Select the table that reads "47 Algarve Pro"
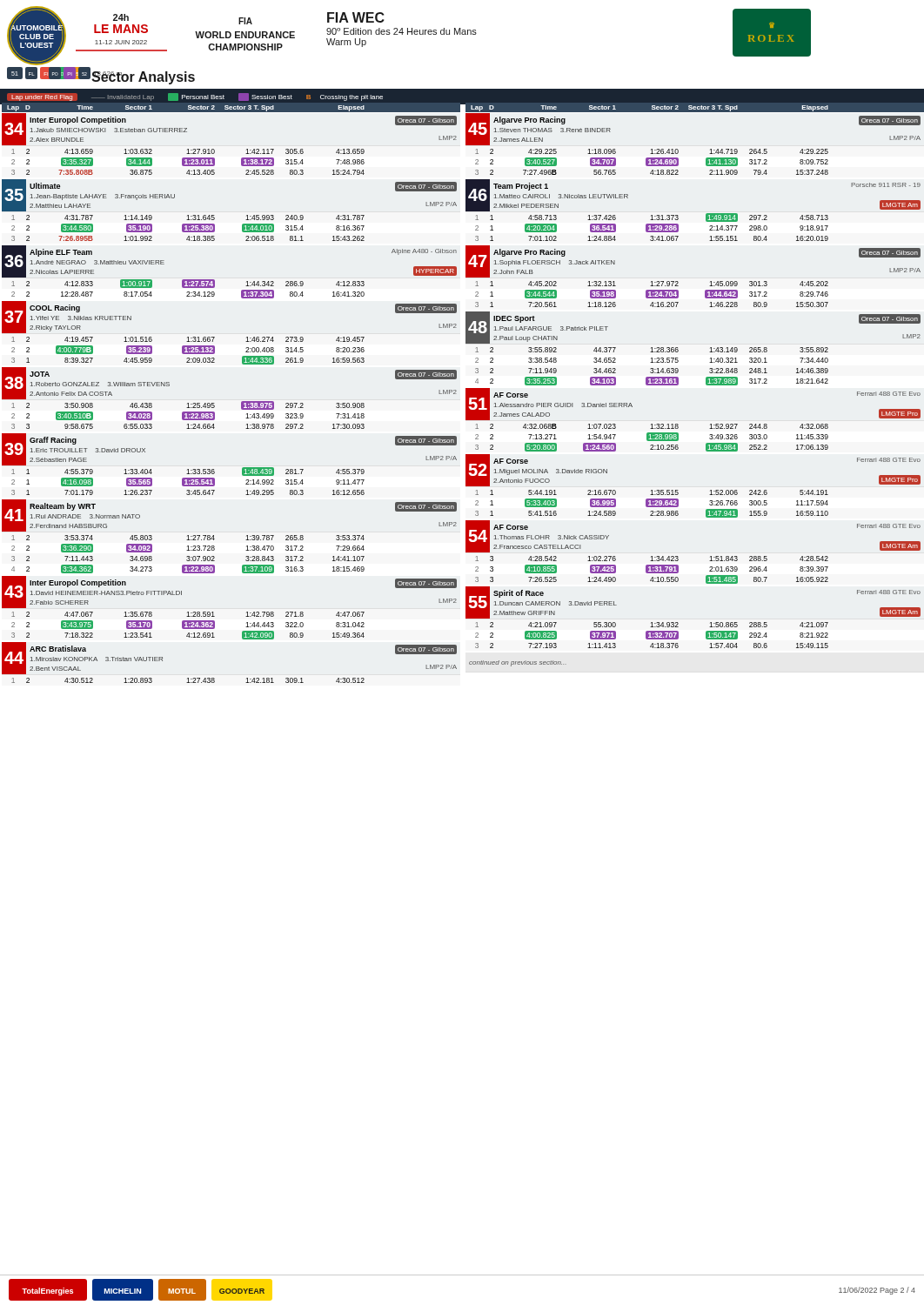 click(695, 278)
